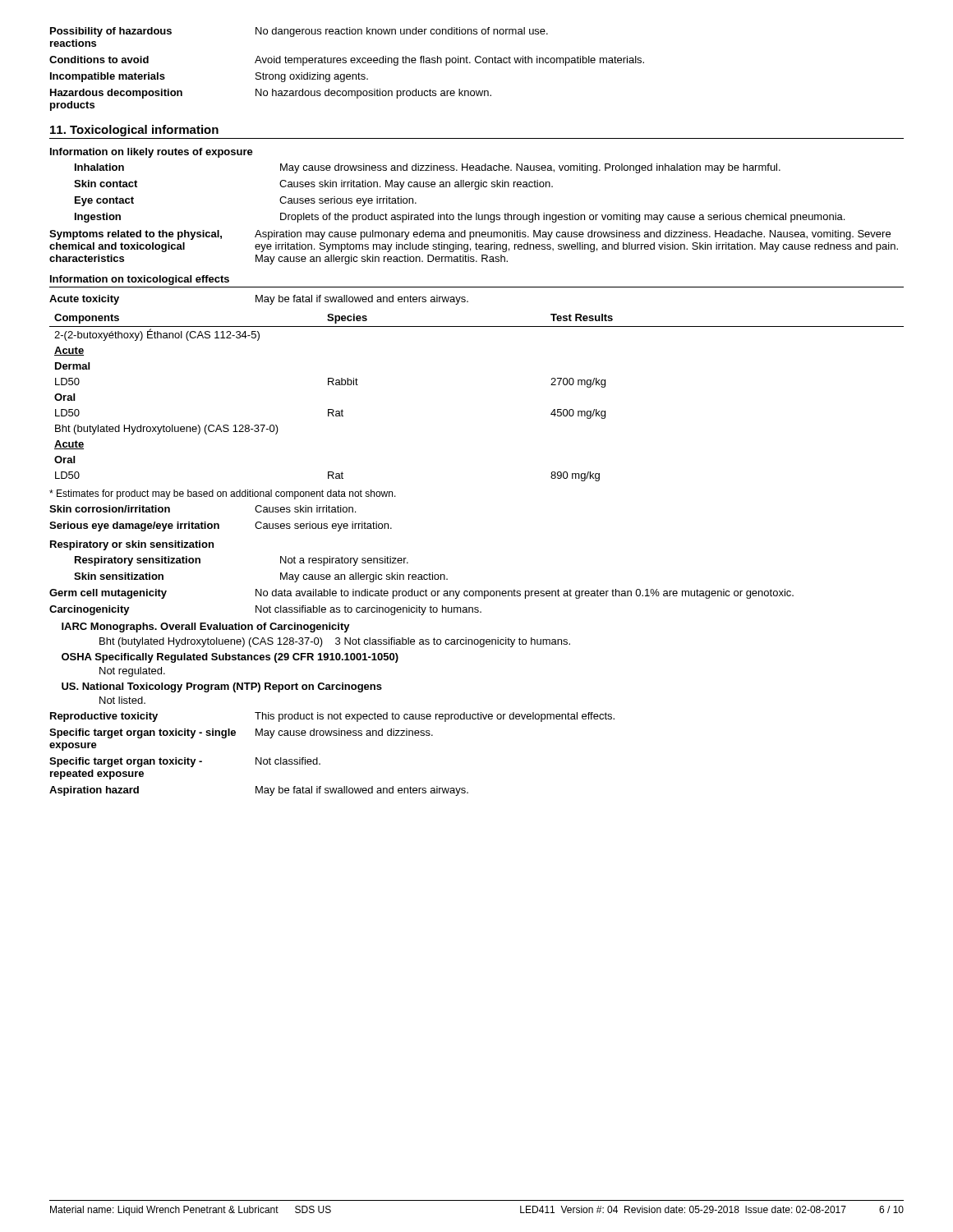Screen dimensions: 1232x953
Task: Point to the text block starting "Skin sensitization May cause"
Action: coord(120,577)
